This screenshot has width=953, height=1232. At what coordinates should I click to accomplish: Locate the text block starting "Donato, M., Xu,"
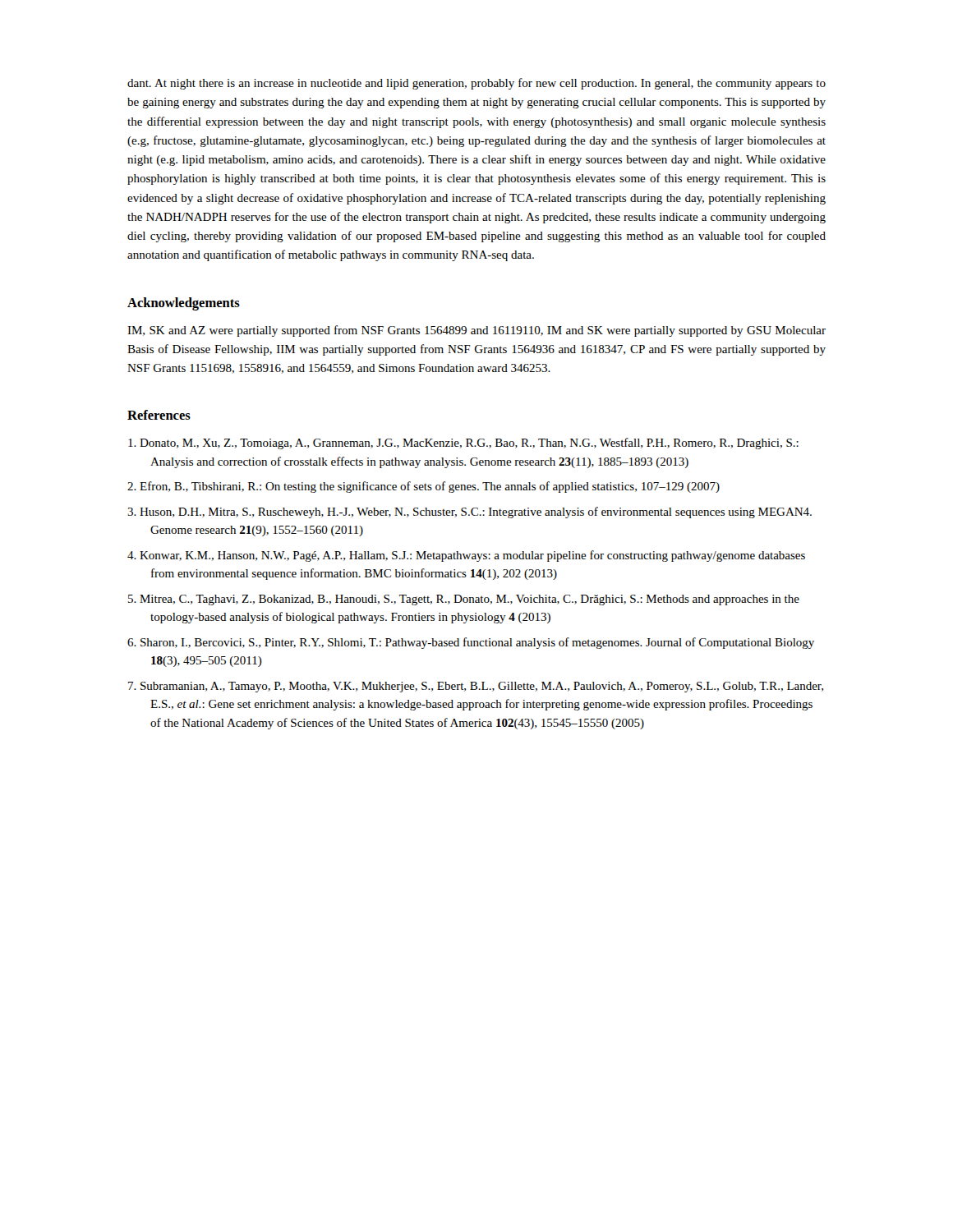pos(476,452)
